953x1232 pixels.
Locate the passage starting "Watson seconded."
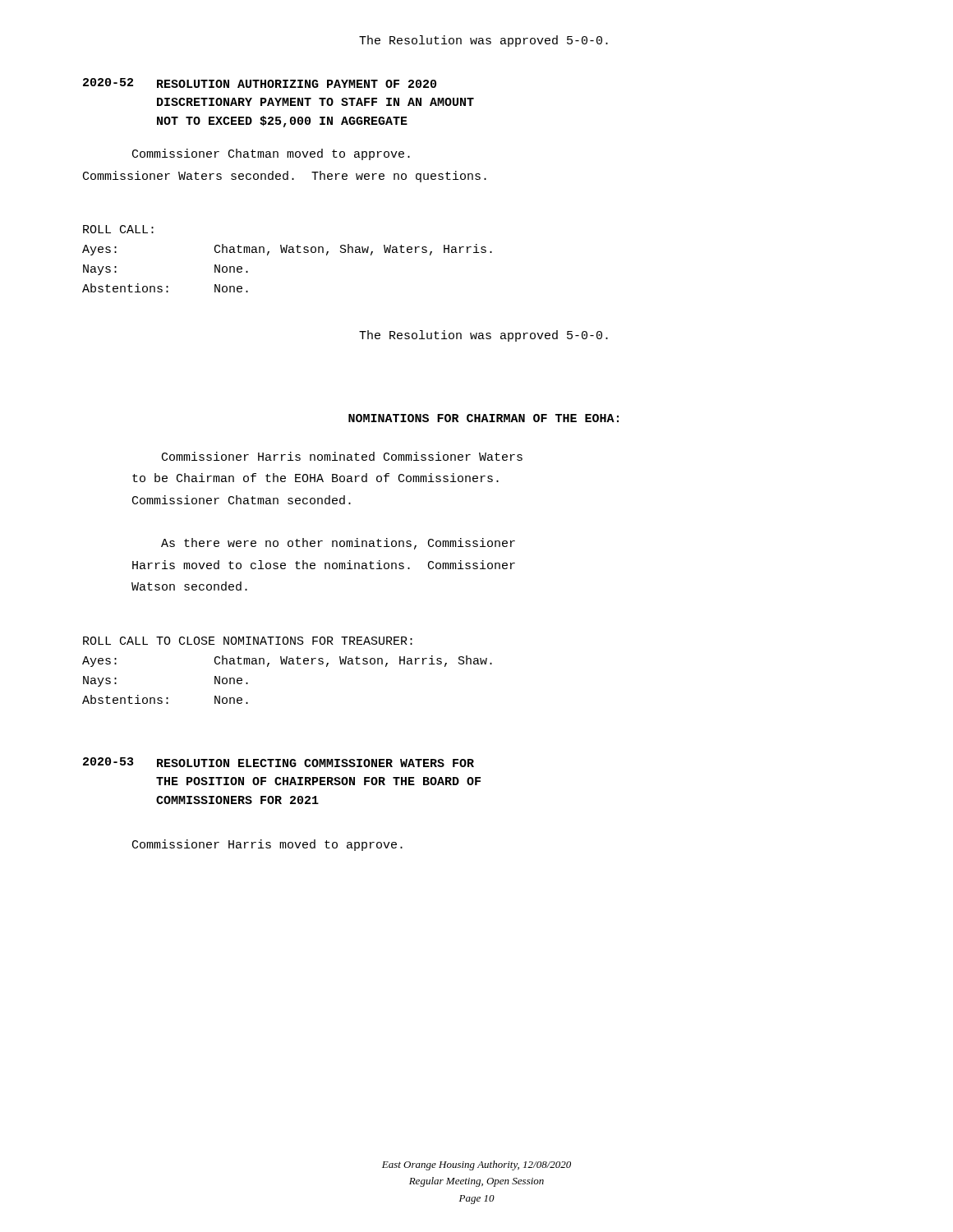click(191, 588)
